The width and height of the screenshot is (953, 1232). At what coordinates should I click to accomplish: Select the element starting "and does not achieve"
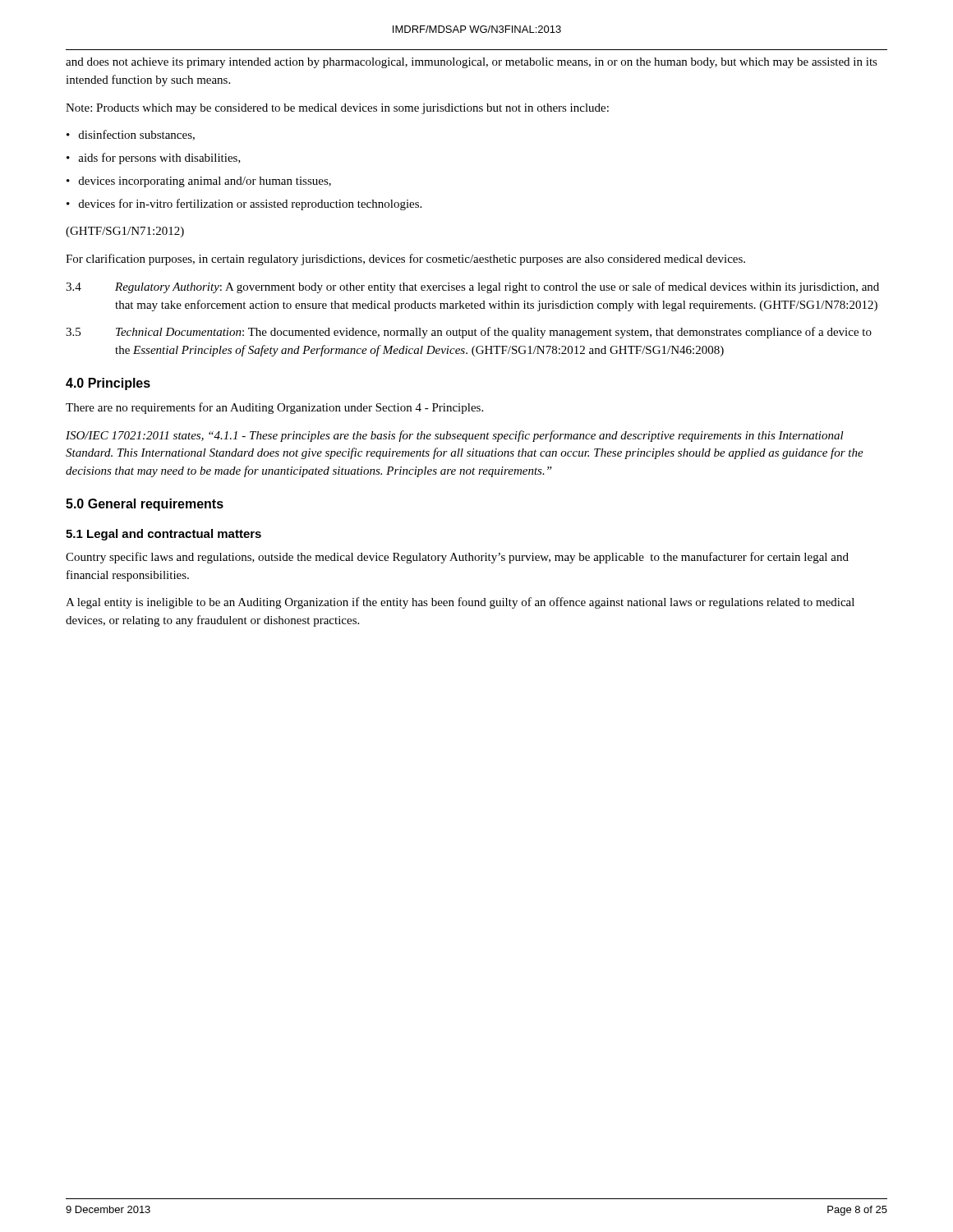click(x=472, y=71)
